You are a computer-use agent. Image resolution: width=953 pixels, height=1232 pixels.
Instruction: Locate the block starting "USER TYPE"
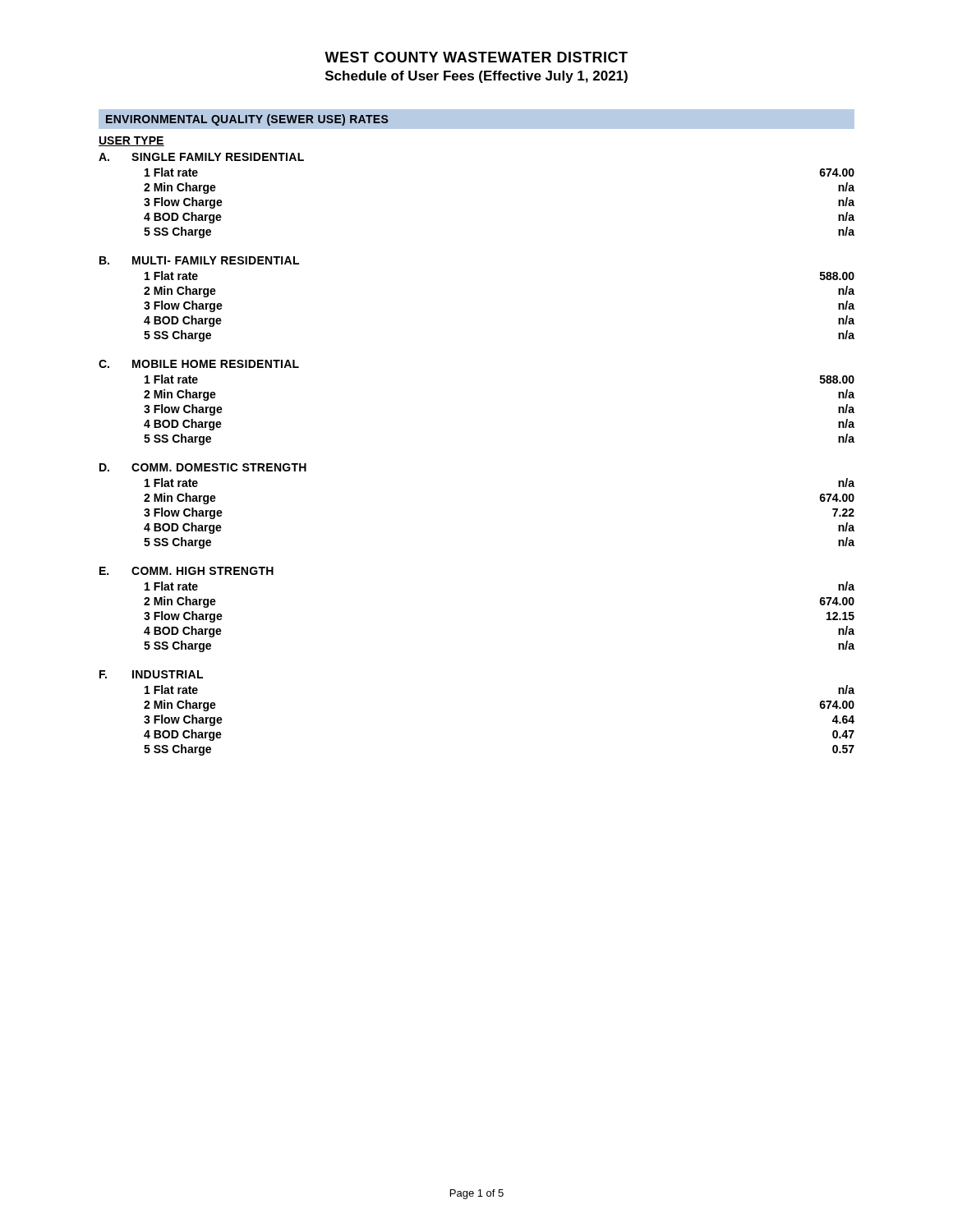pos(476,140)
